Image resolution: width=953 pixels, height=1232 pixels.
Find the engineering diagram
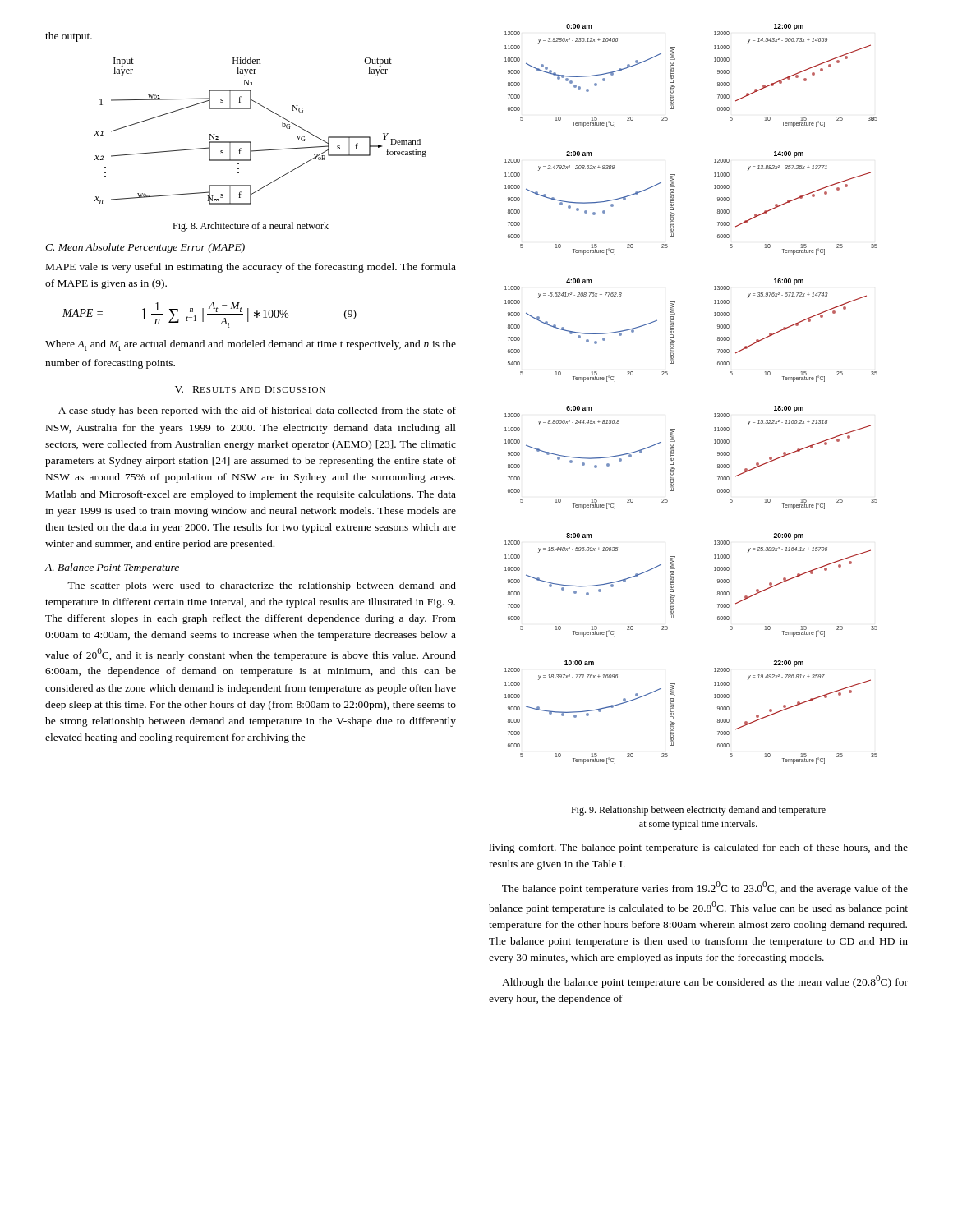coord(251,133)
